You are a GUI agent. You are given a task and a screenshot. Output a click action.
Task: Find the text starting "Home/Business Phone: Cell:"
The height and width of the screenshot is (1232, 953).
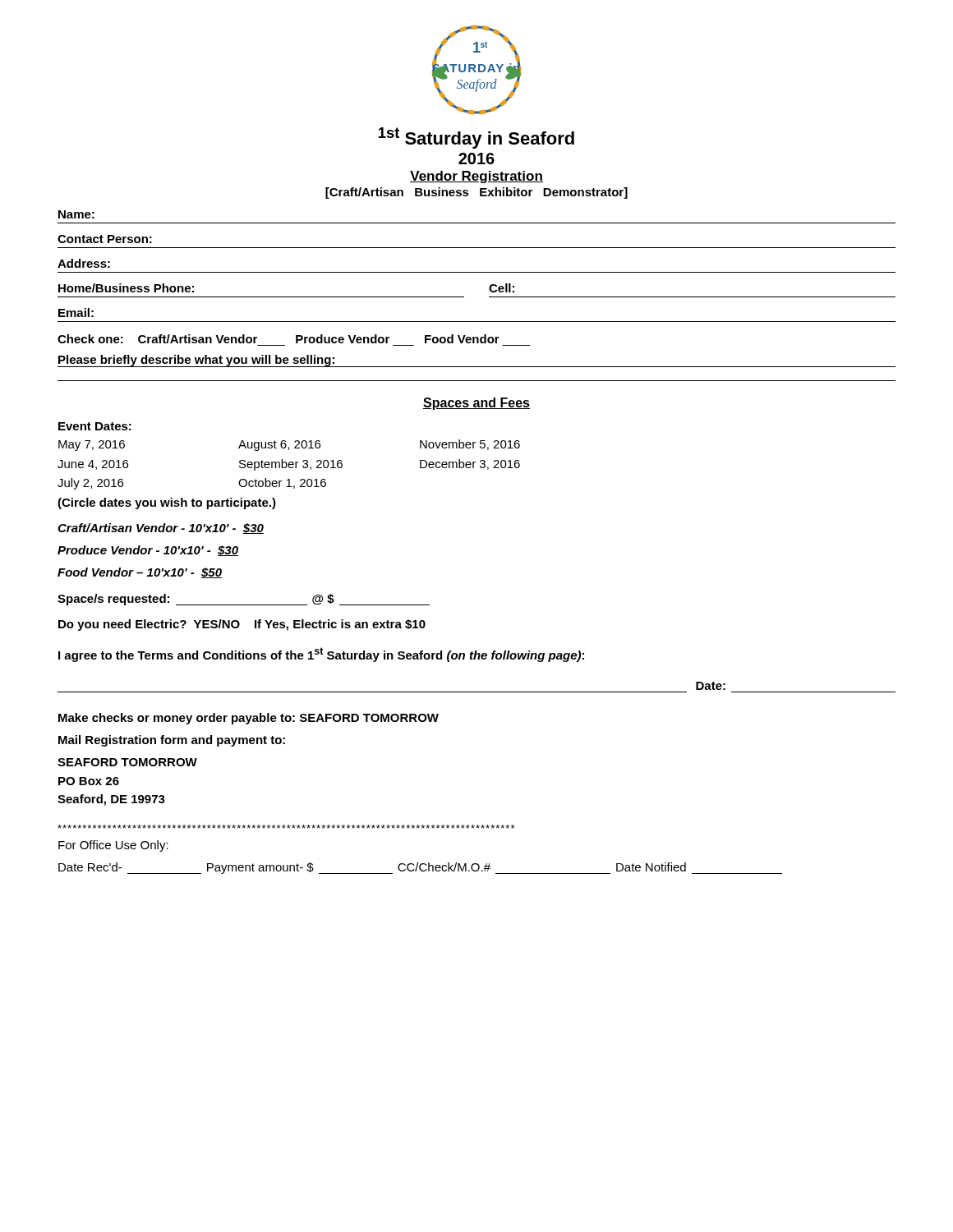click(x=125, y=287)
